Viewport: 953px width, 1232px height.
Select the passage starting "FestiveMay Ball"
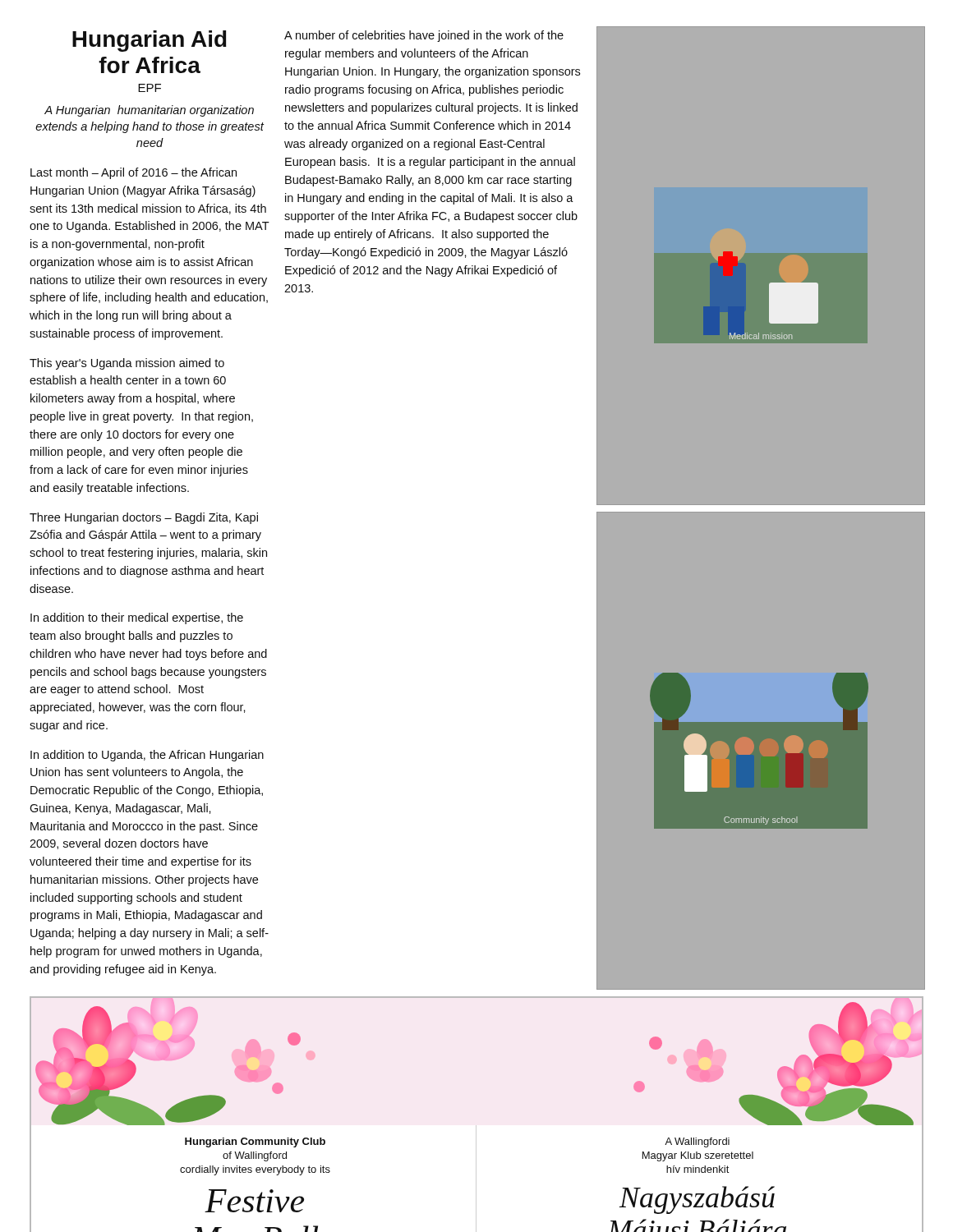pos(255,1207)
